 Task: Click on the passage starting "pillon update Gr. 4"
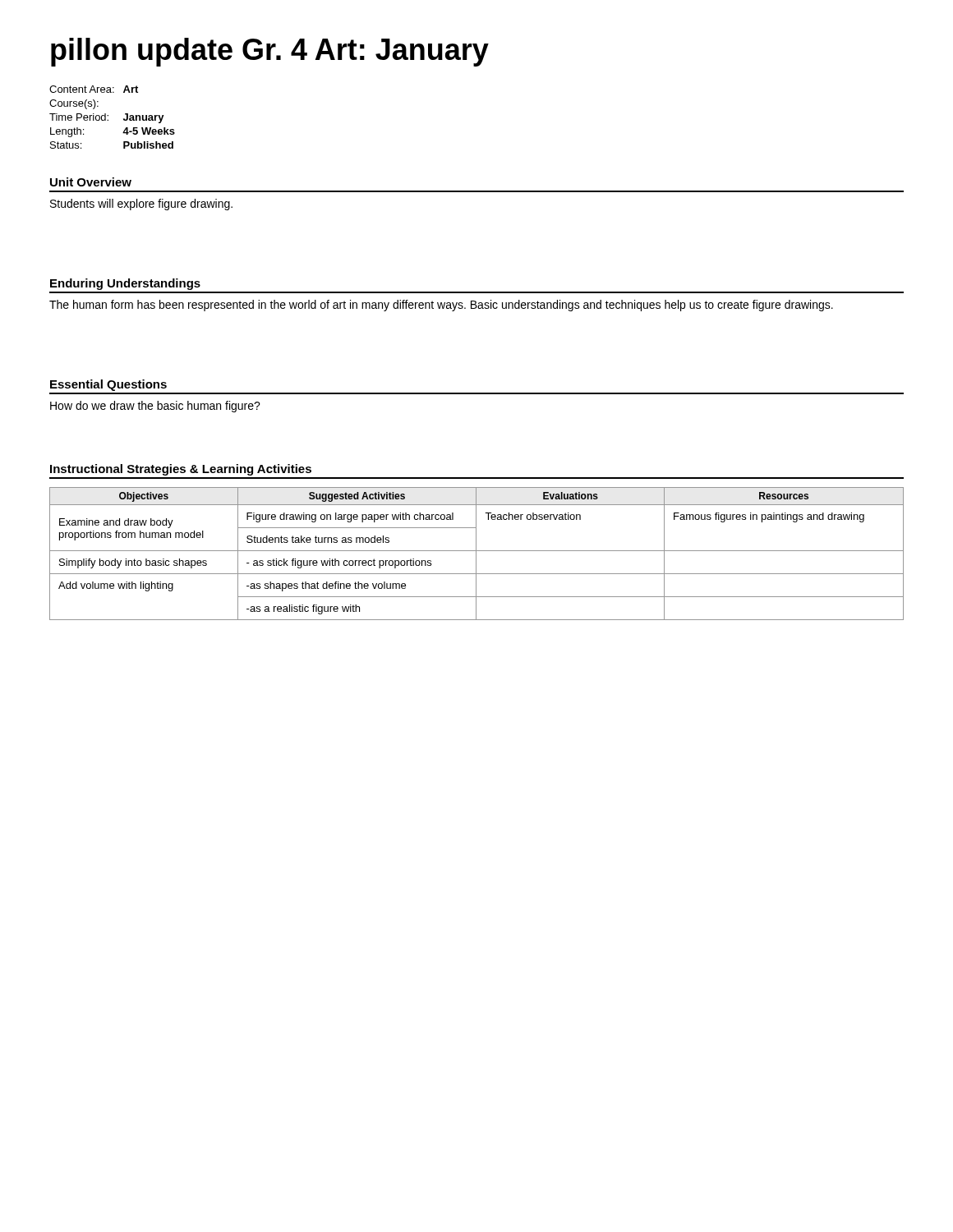(x=476, y=50)
